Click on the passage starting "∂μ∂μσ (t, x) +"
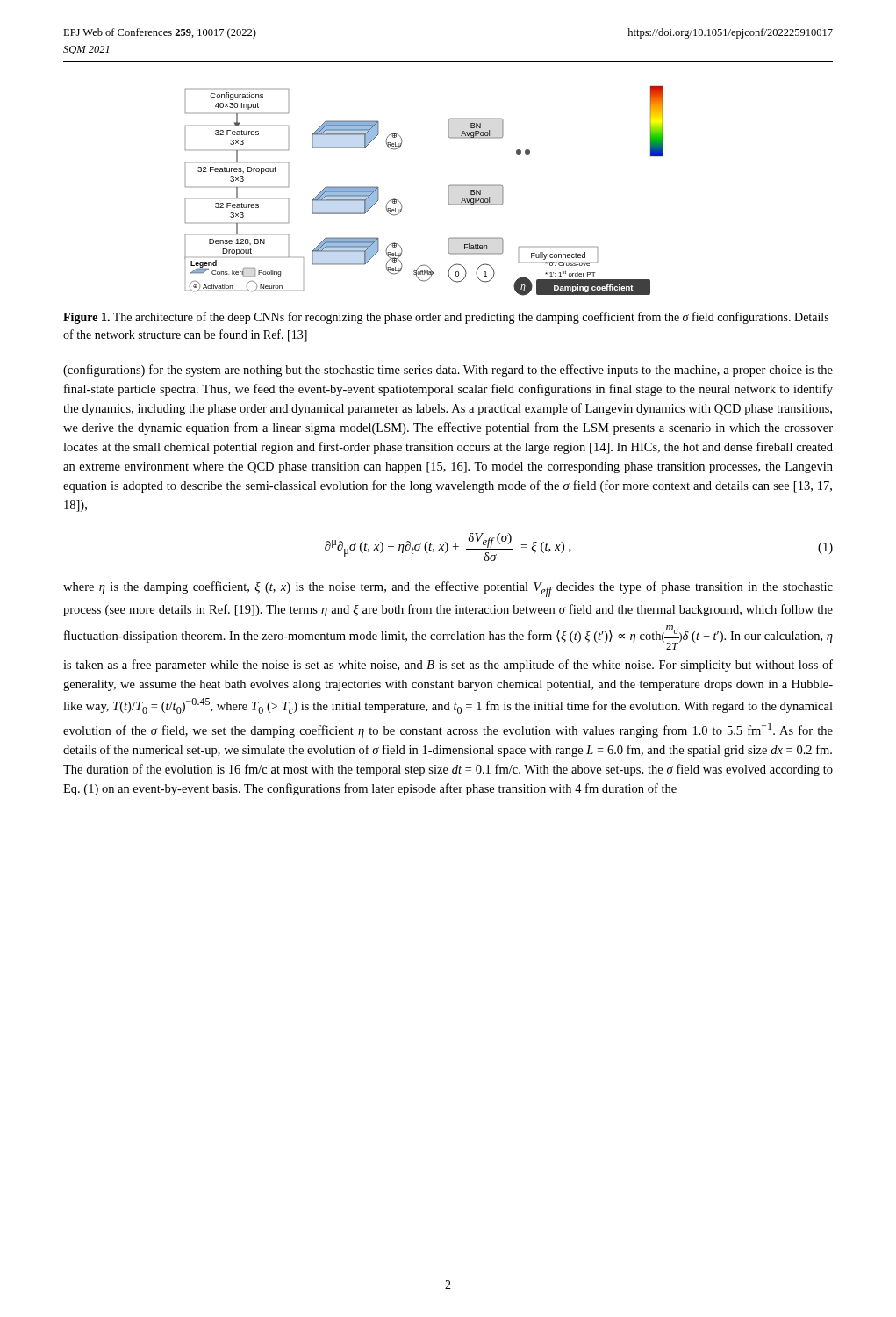 579,548
